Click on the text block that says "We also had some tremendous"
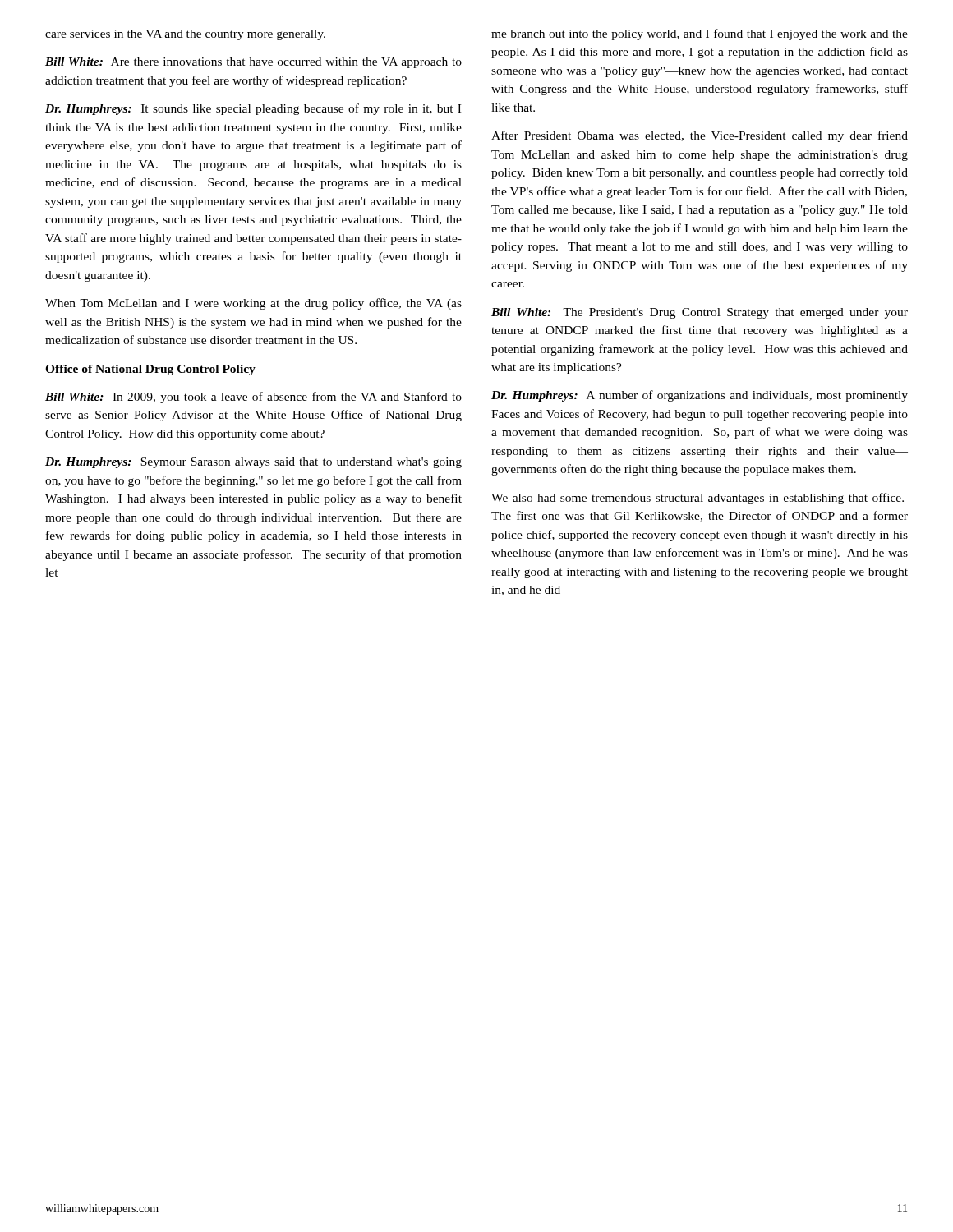Viewport: 953px width, 1232px height. point(700,544)
